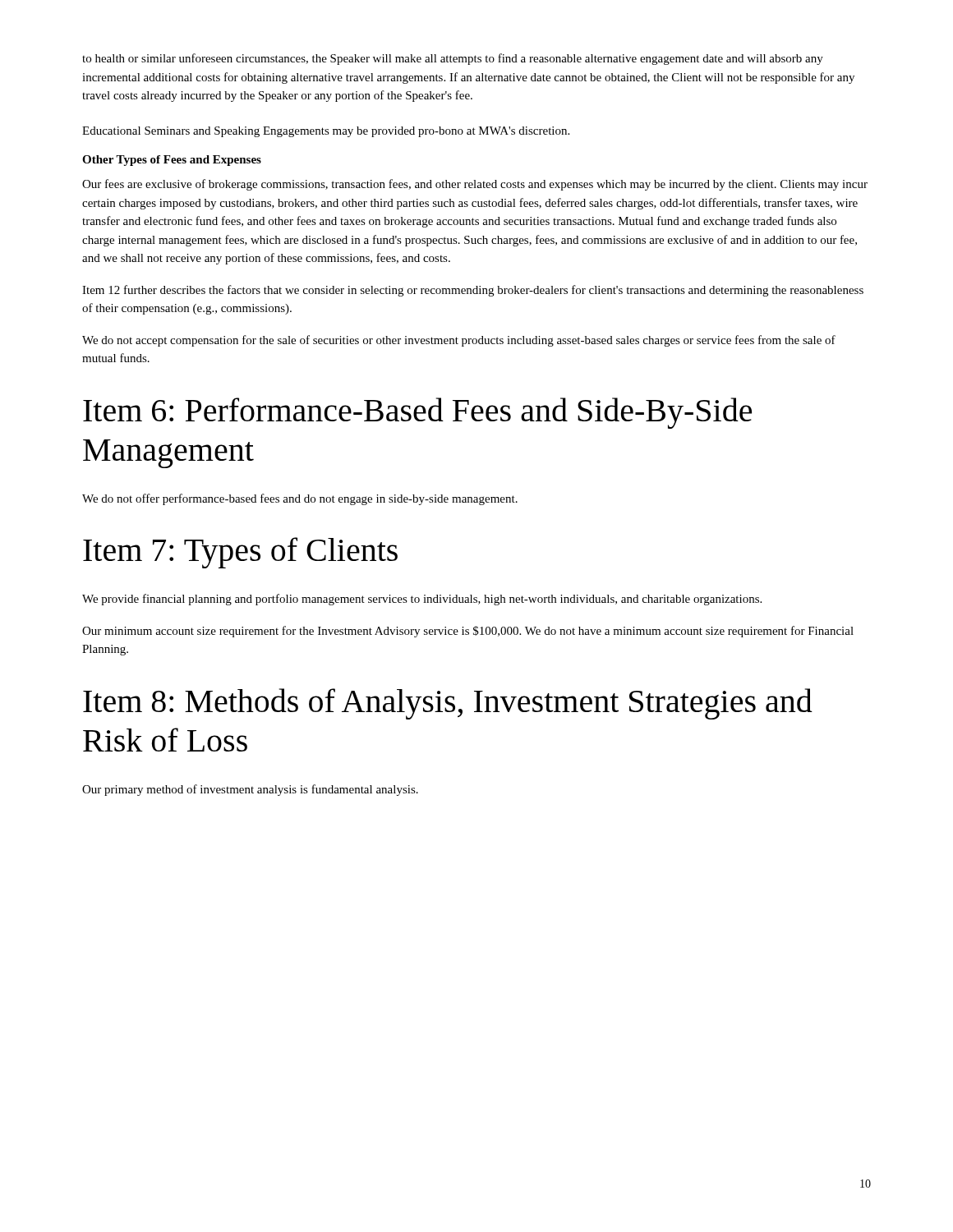Point to the text starting "Other Types of Fees and Expenses"
Viewport: 953px width, 1232px height.
click(x=172, y=159)
